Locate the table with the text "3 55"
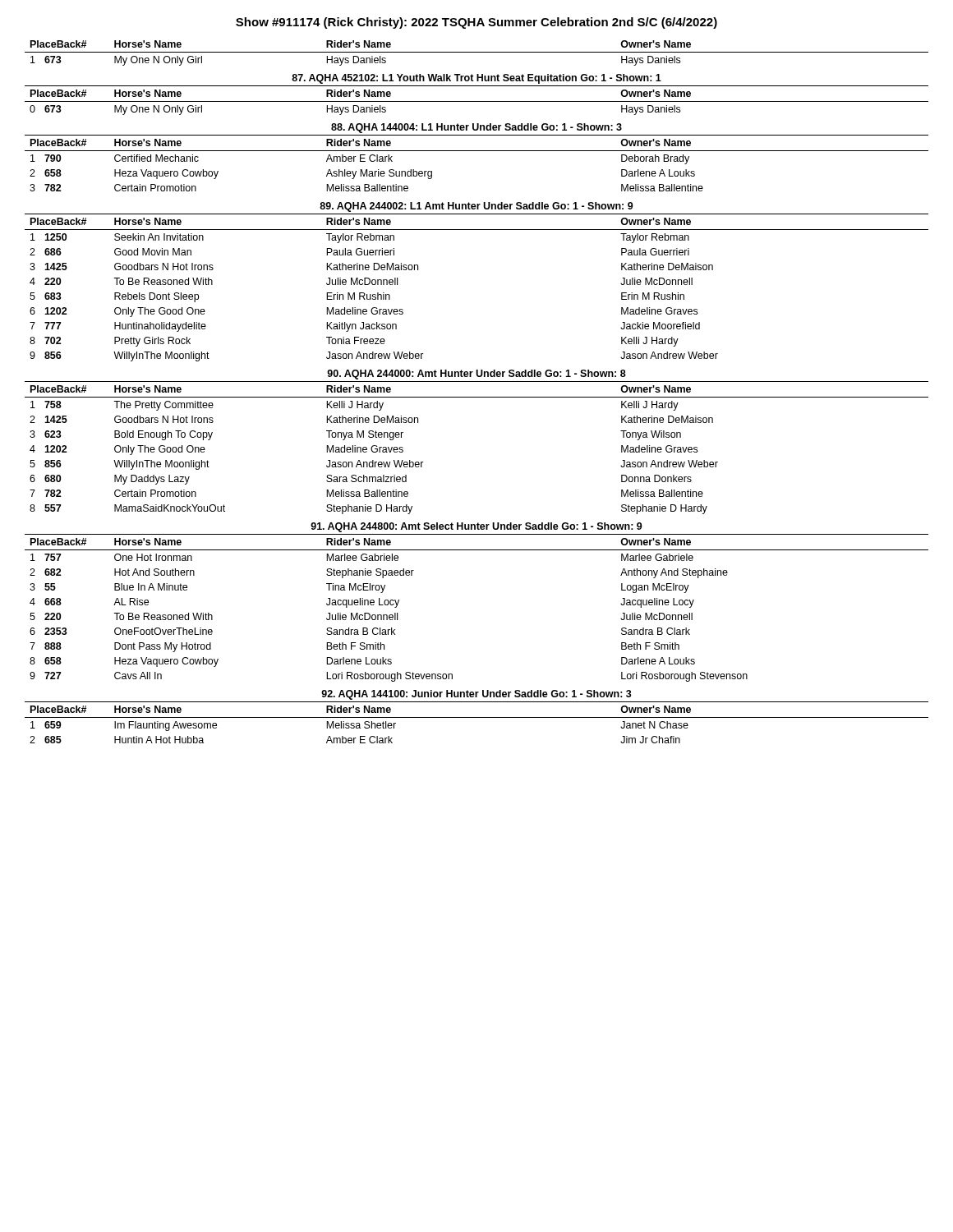Viewport: 953px width, 1232px height. point(476,609)
